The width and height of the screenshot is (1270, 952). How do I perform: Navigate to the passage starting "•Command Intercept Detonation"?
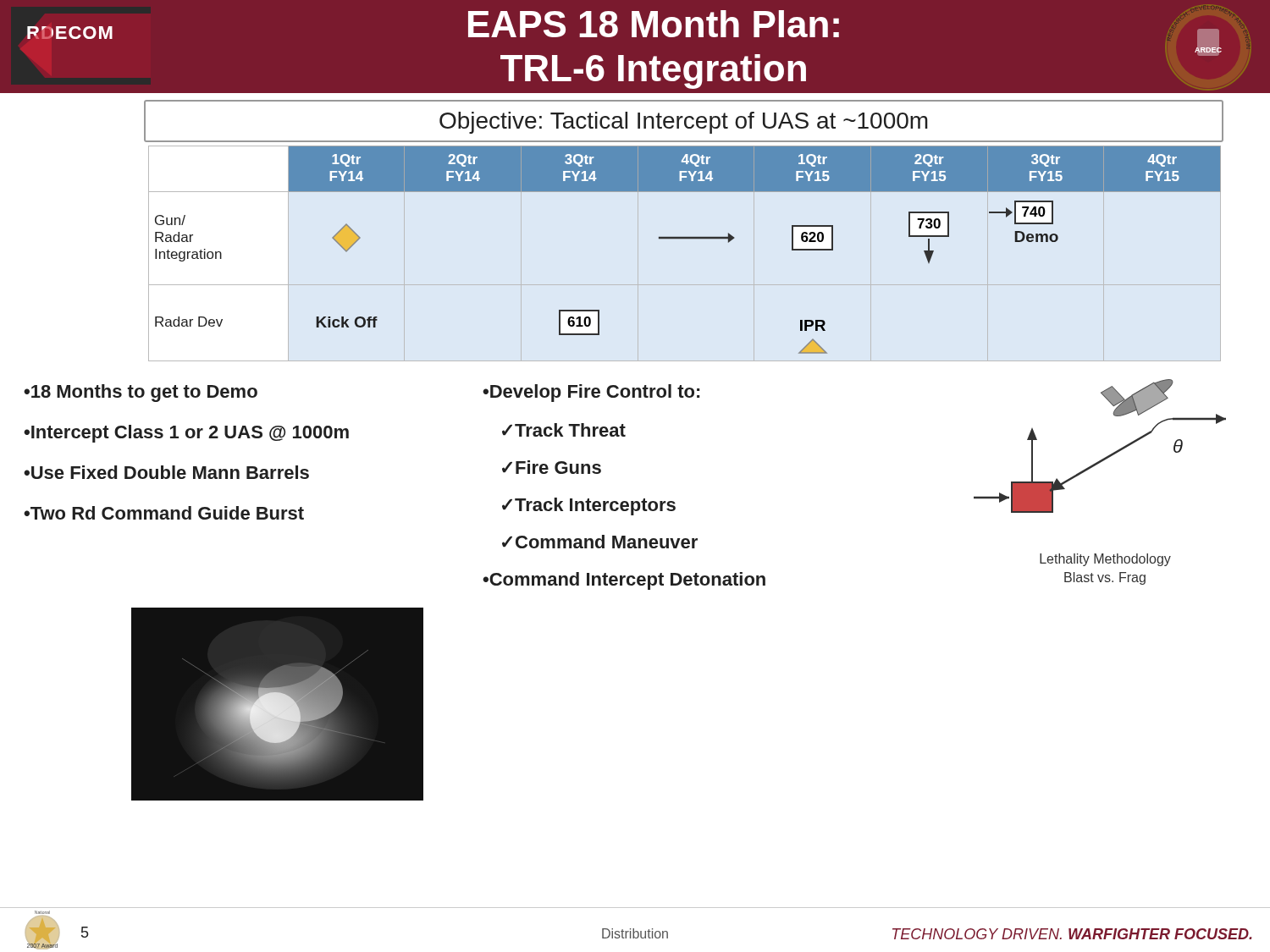(x=625, y=579)
